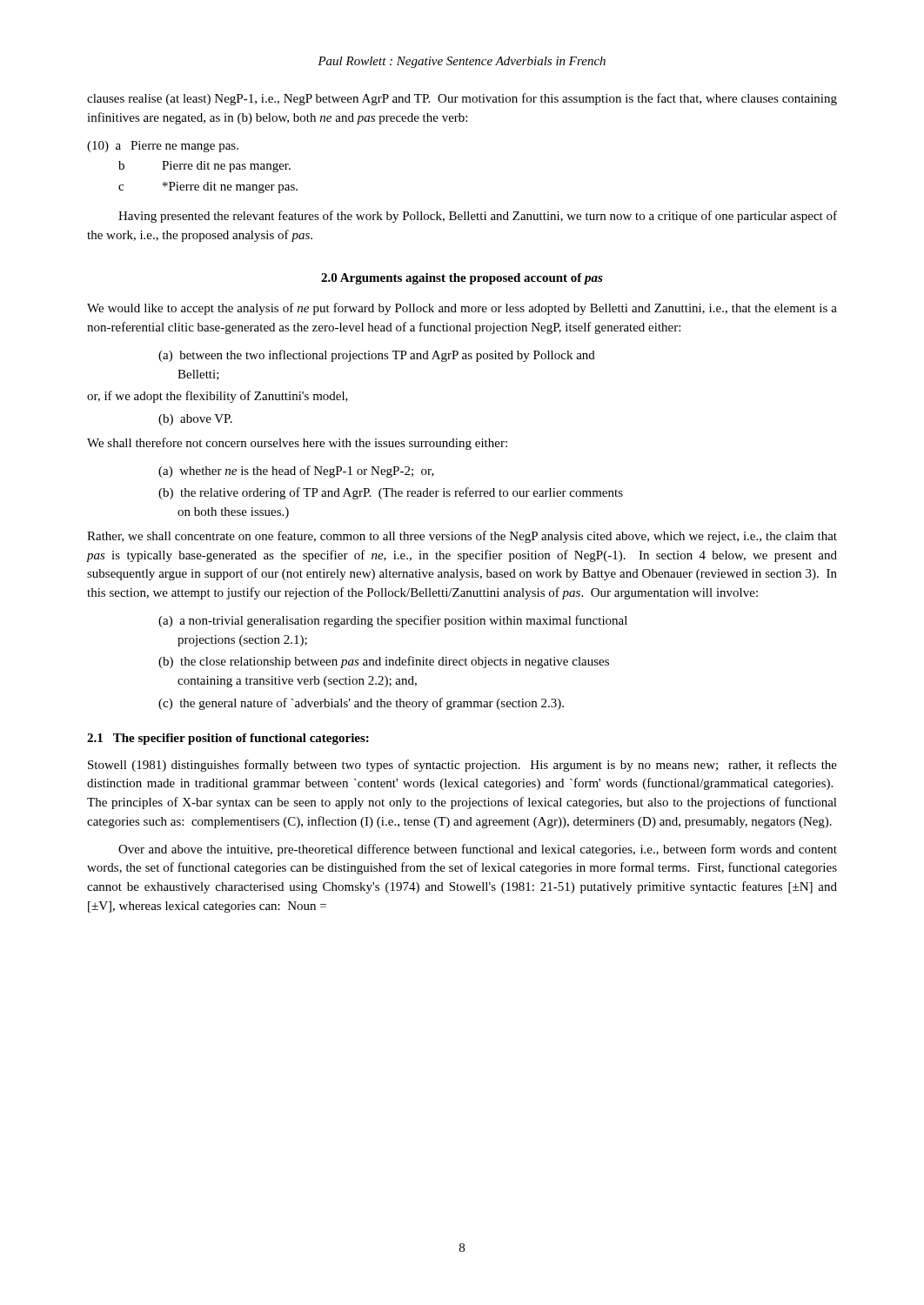The height and width of the screenshot is (1305, 924).
Task: Click on the text block starting "Rather, we shall concentrate on one"
Action: tap(462, 564)
